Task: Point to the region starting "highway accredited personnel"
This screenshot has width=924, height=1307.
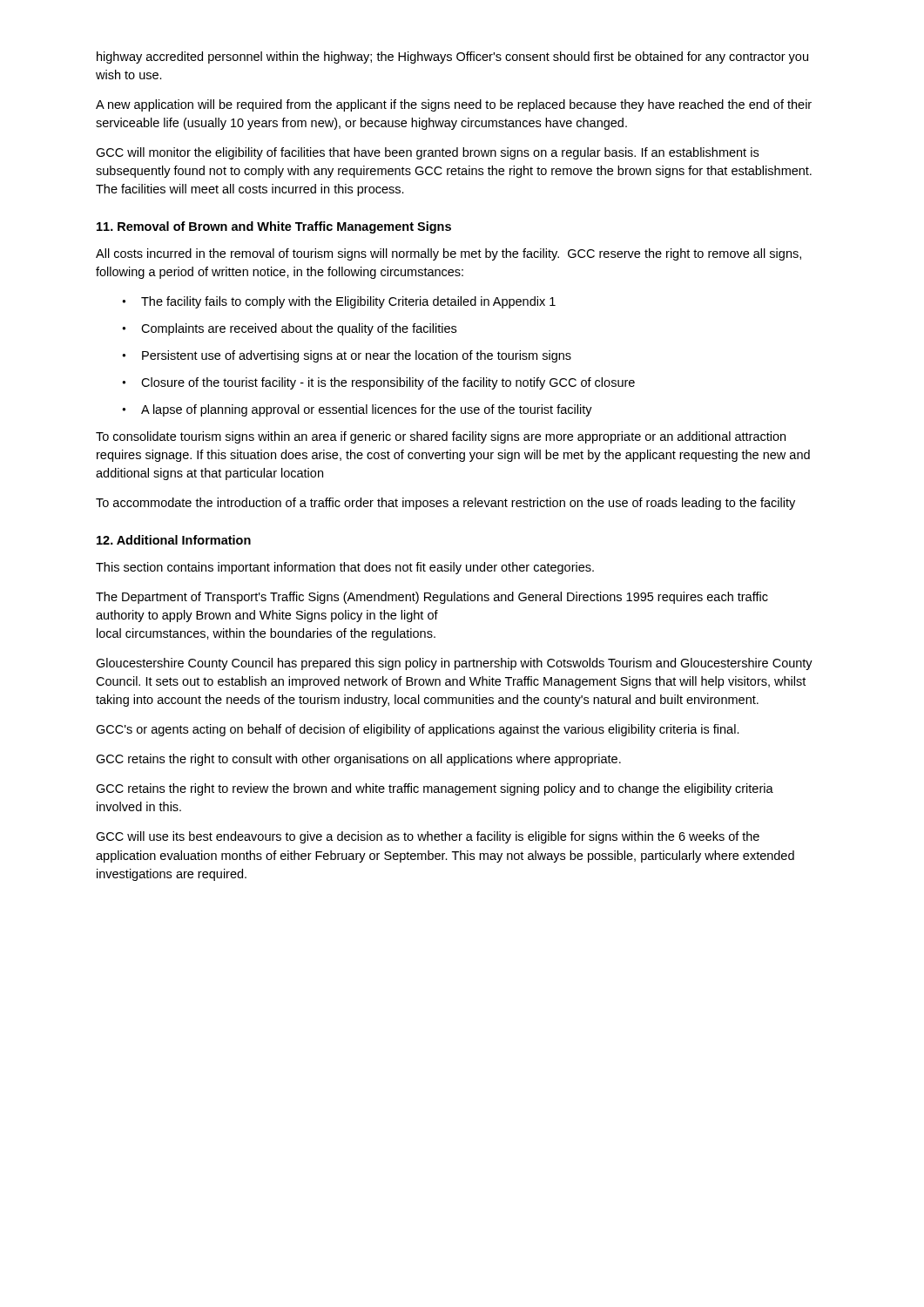Action: (452, 66)
